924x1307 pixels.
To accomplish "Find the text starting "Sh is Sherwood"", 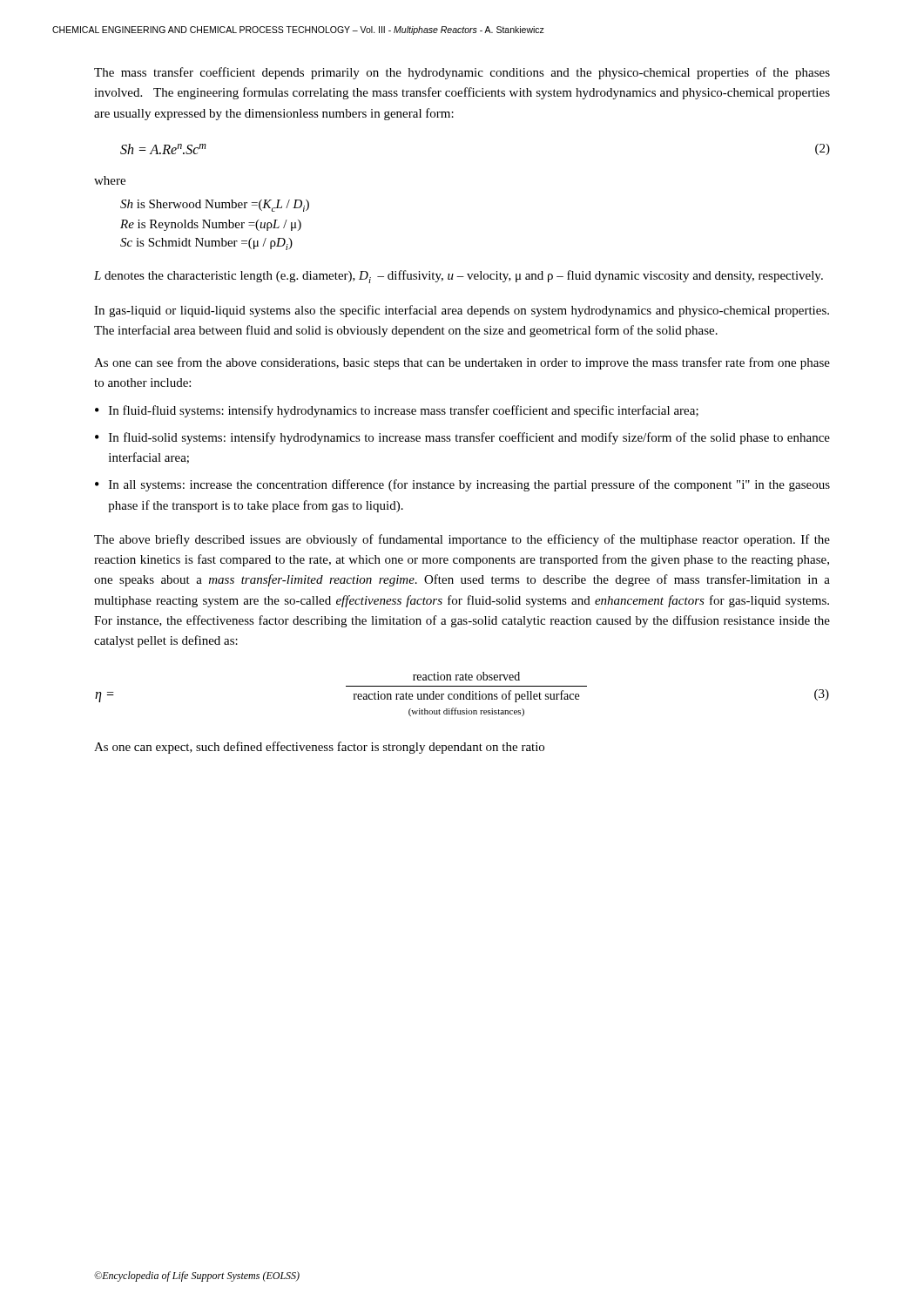I will (x=215, y=205).
